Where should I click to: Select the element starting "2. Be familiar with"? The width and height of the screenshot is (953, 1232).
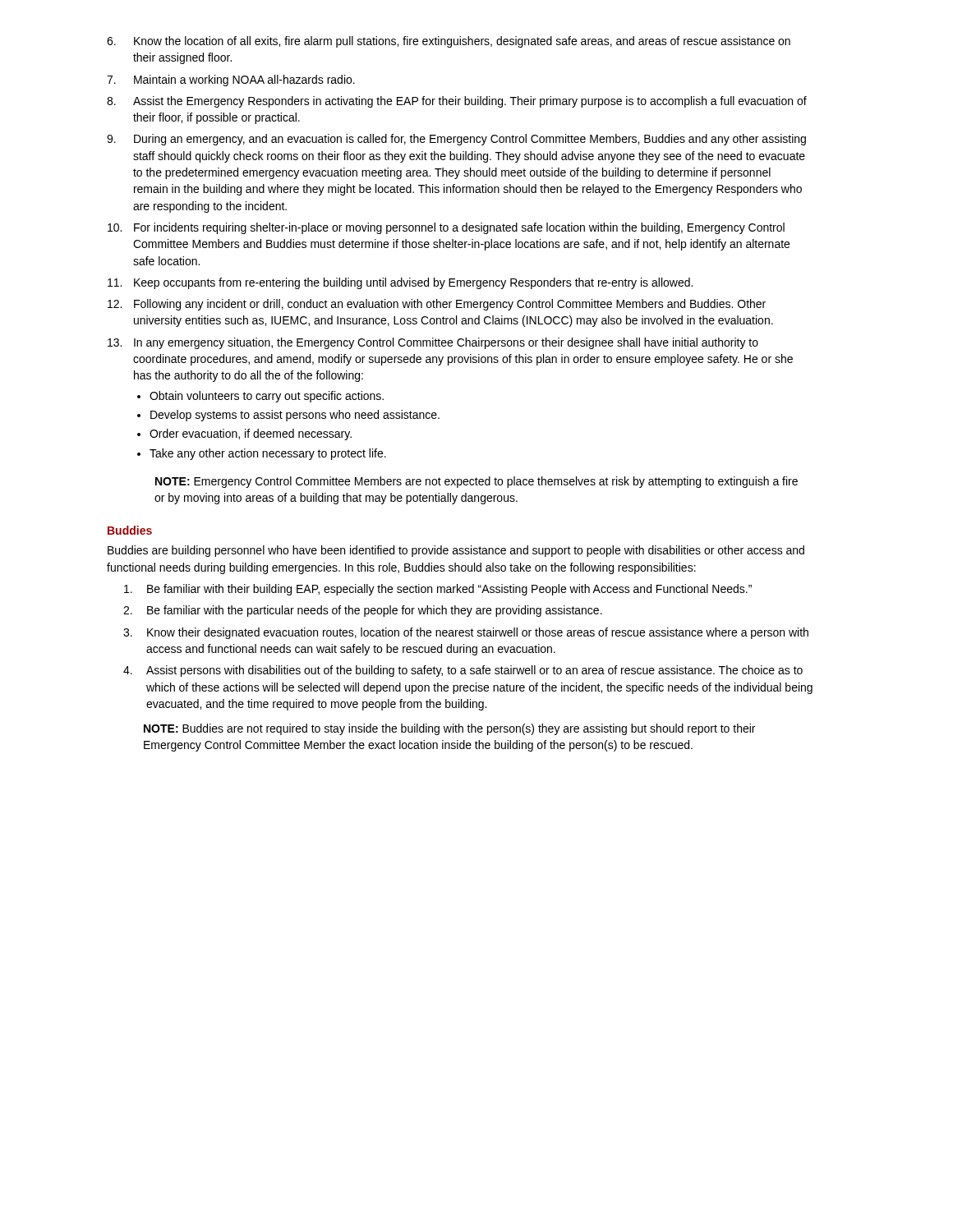tap(474, 611)
